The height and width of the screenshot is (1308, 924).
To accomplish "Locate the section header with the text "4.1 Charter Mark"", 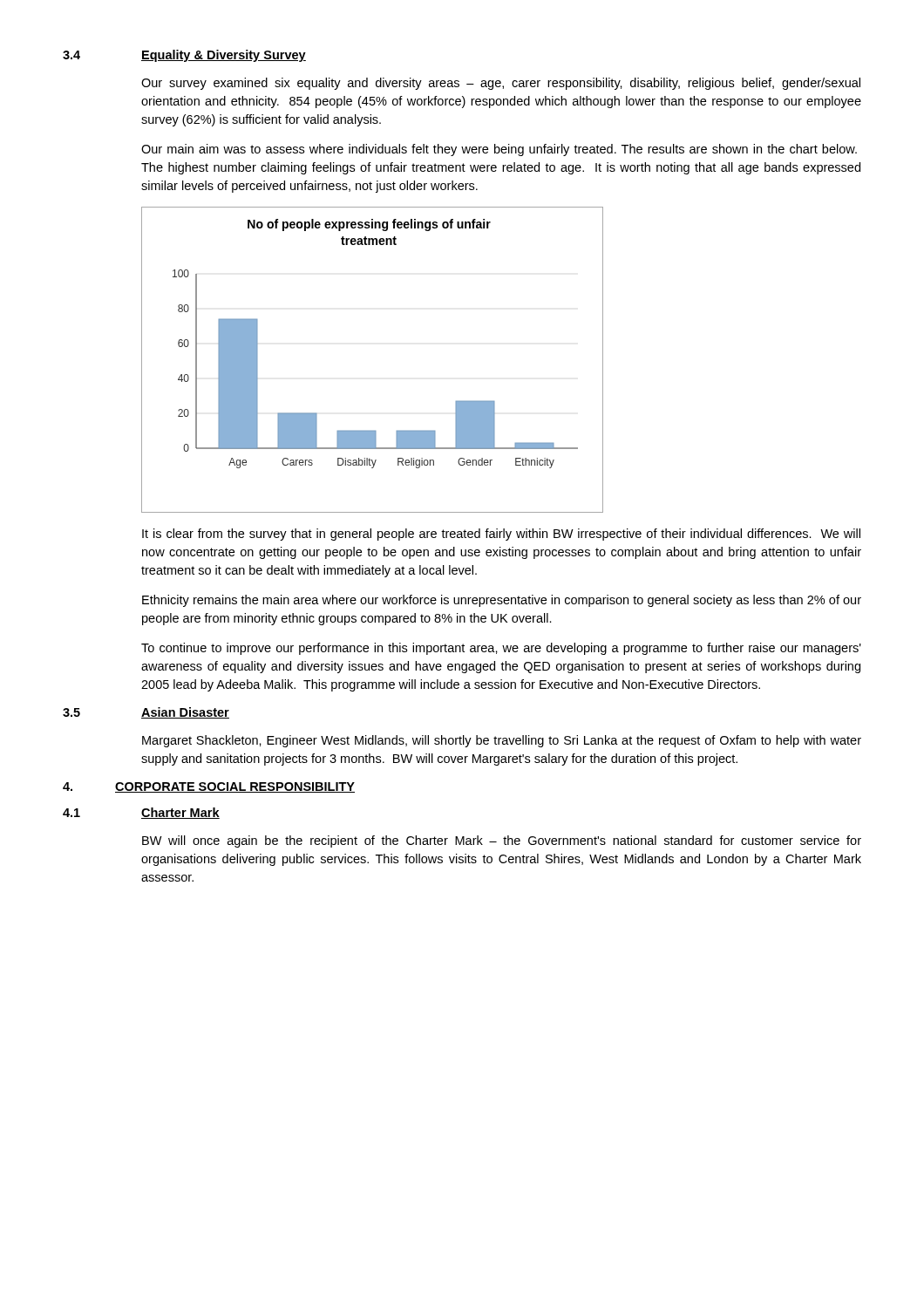I will point(141,813).
